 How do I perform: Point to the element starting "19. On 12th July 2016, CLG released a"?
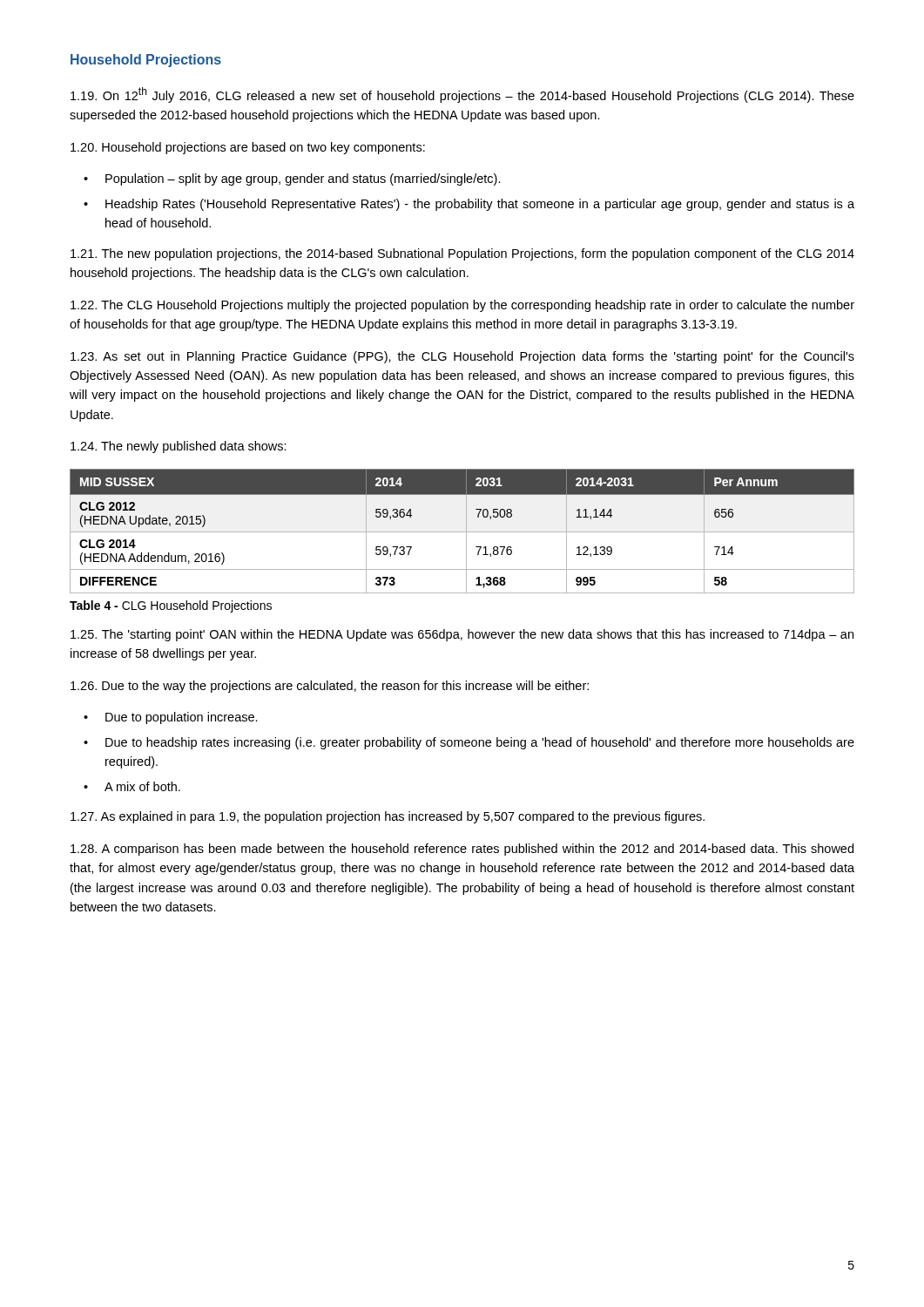pos(462,104)
